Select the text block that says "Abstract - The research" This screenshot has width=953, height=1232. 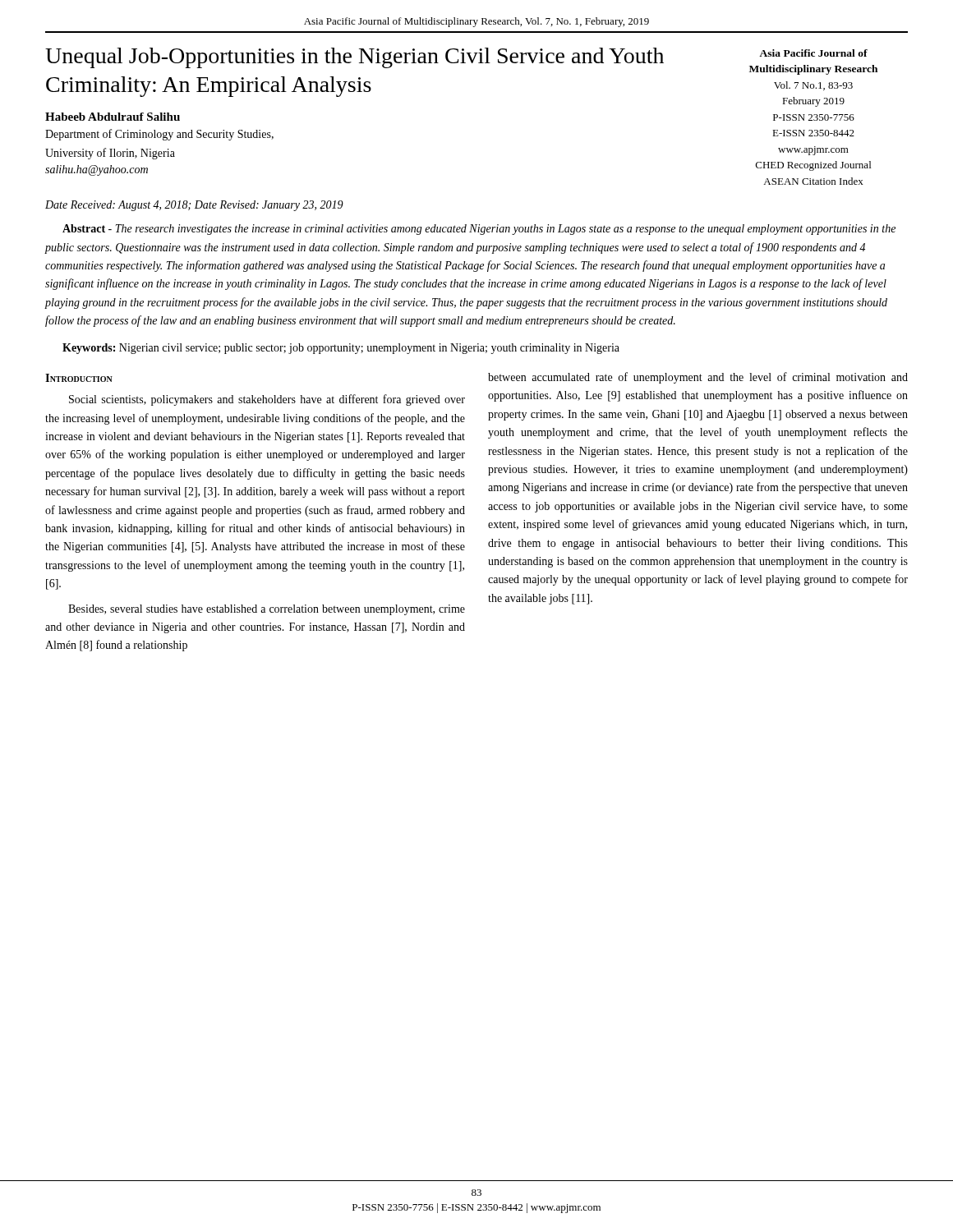[470, 275]
